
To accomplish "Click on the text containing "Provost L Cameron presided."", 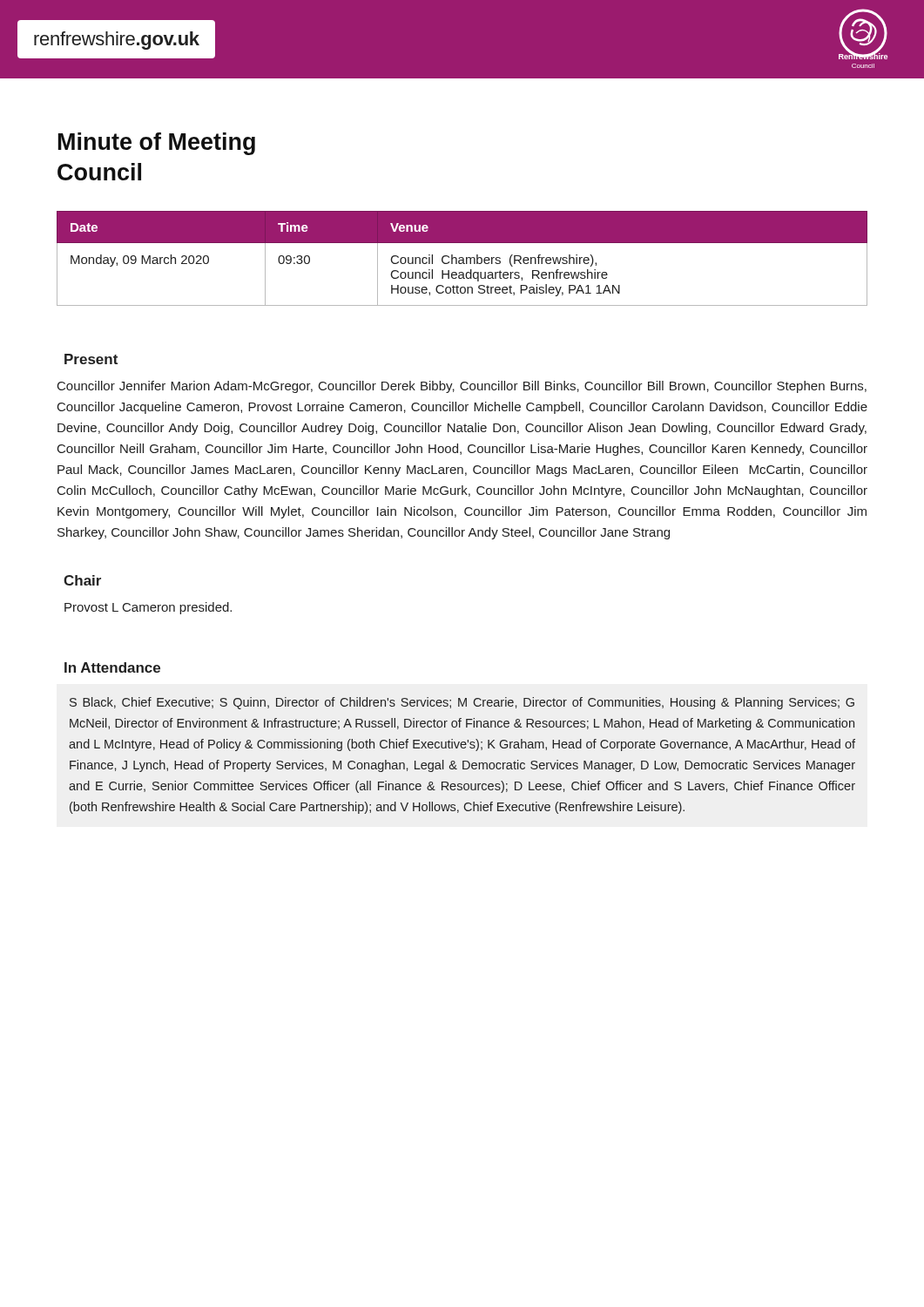I will [x=148, y=607].
